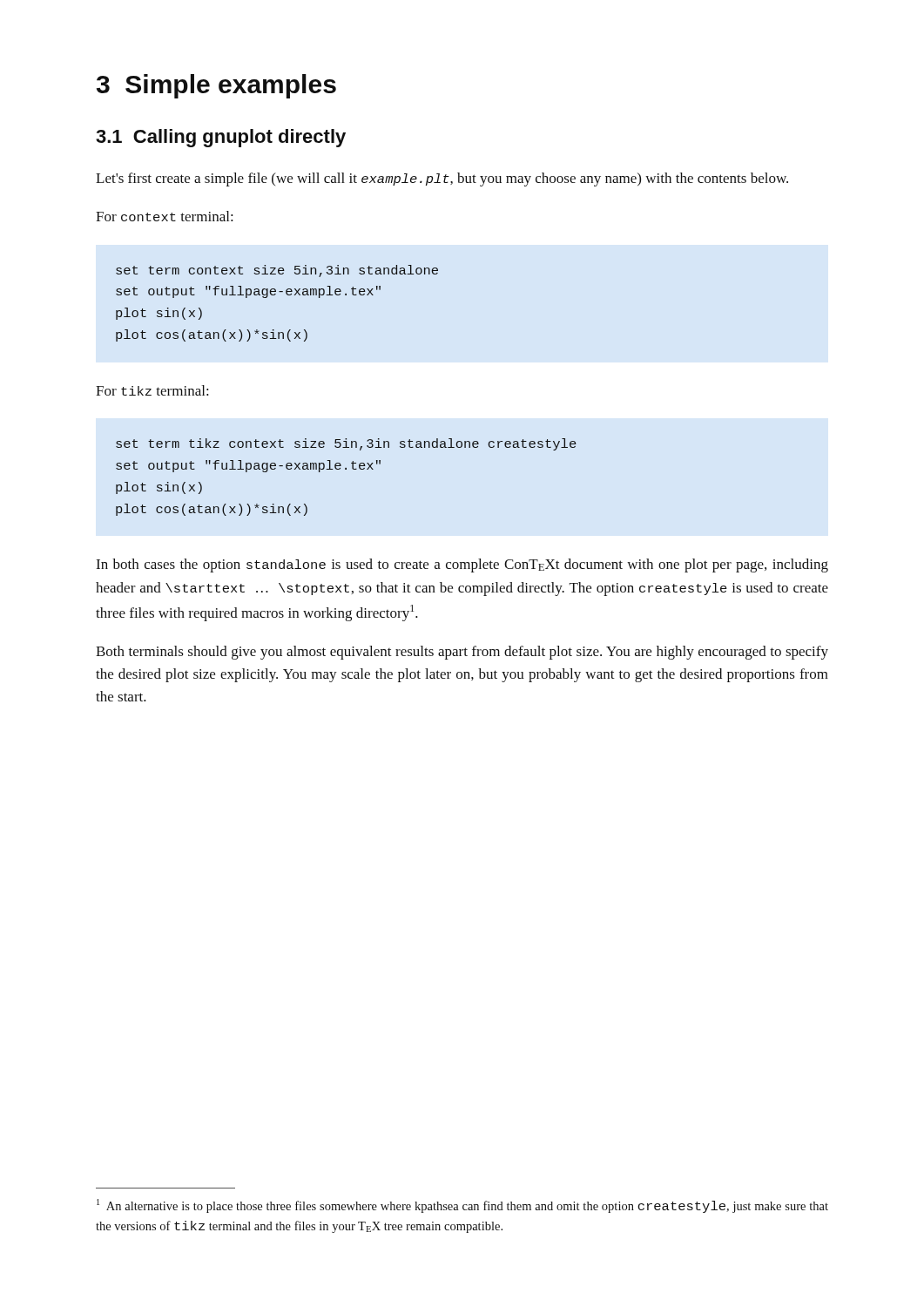
Task: Click on the region starting "Let's first create a simple file (we"
Action: point(443,179)
